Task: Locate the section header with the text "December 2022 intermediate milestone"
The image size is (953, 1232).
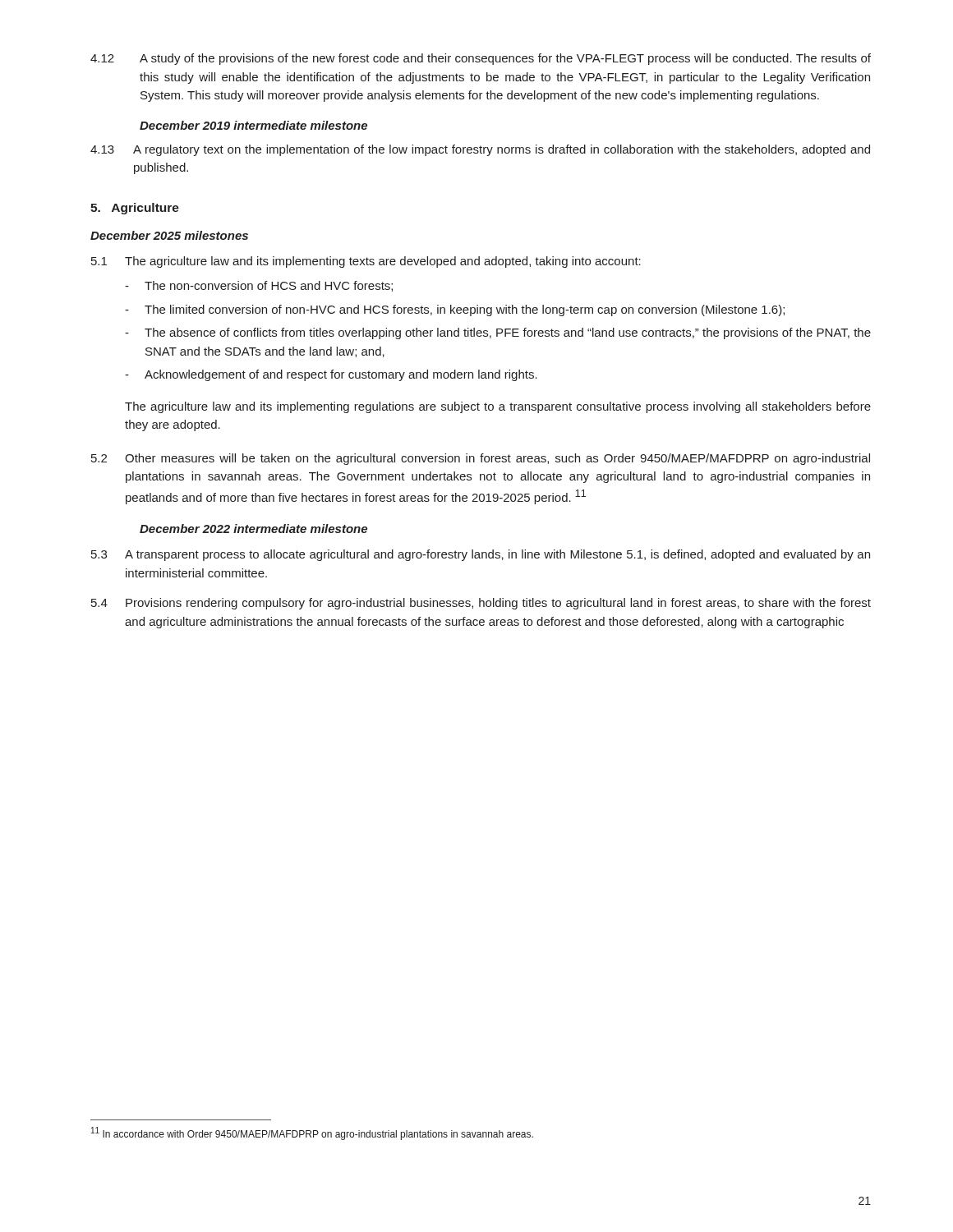Action: coord(254,529)
